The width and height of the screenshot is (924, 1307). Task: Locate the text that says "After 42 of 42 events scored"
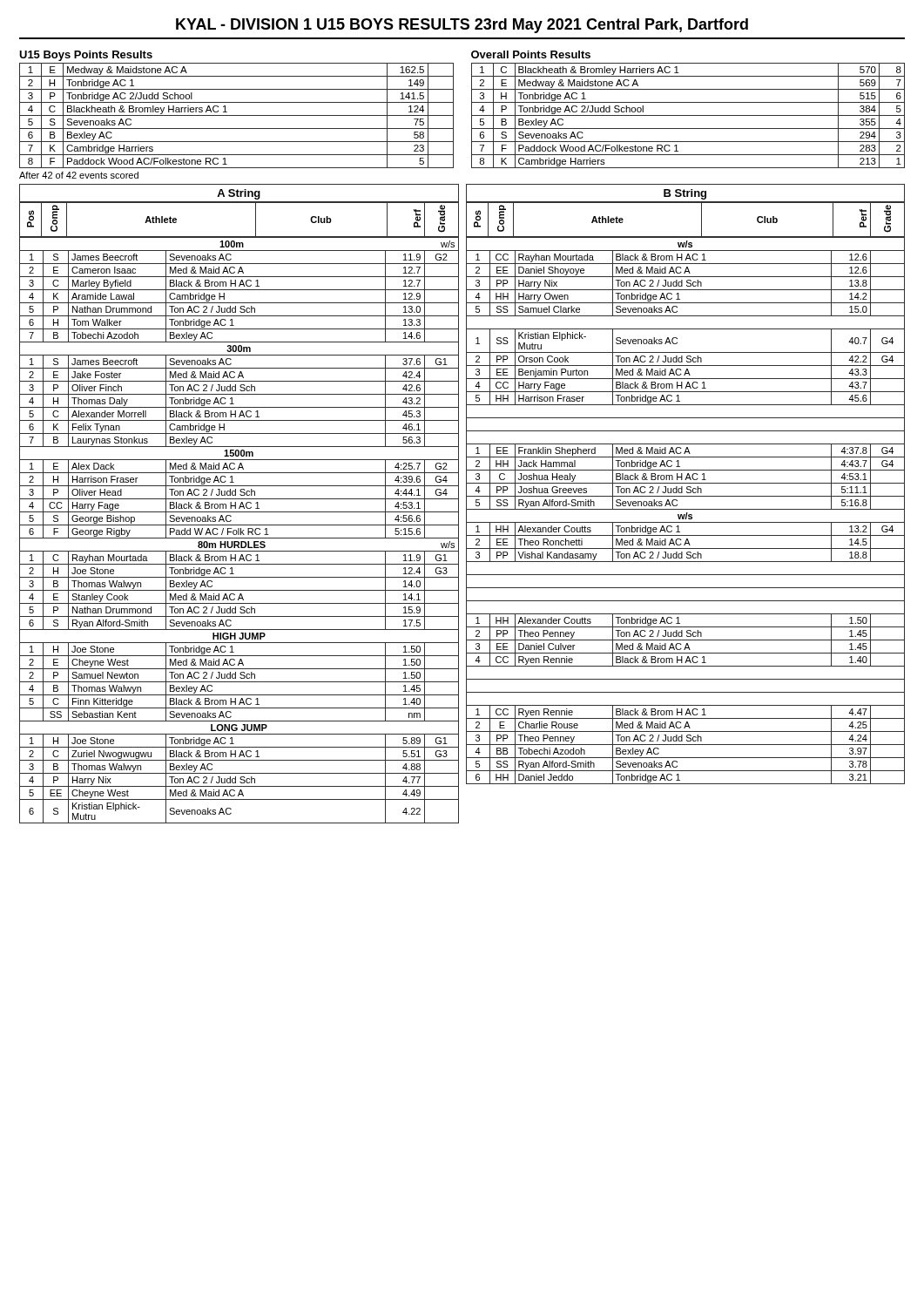tap(79, 175)
